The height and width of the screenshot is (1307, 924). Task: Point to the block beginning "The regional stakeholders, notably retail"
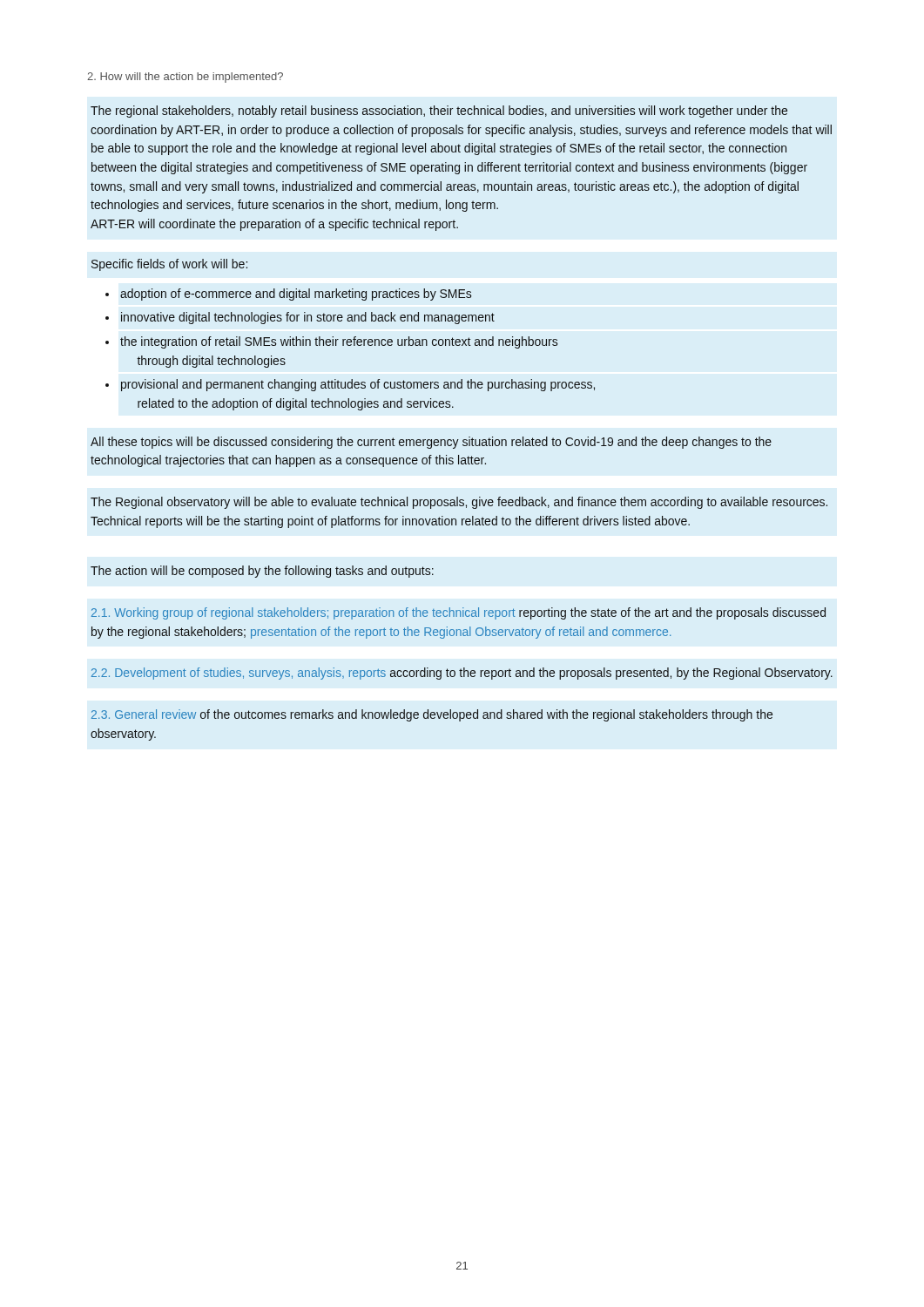(461, 167)
